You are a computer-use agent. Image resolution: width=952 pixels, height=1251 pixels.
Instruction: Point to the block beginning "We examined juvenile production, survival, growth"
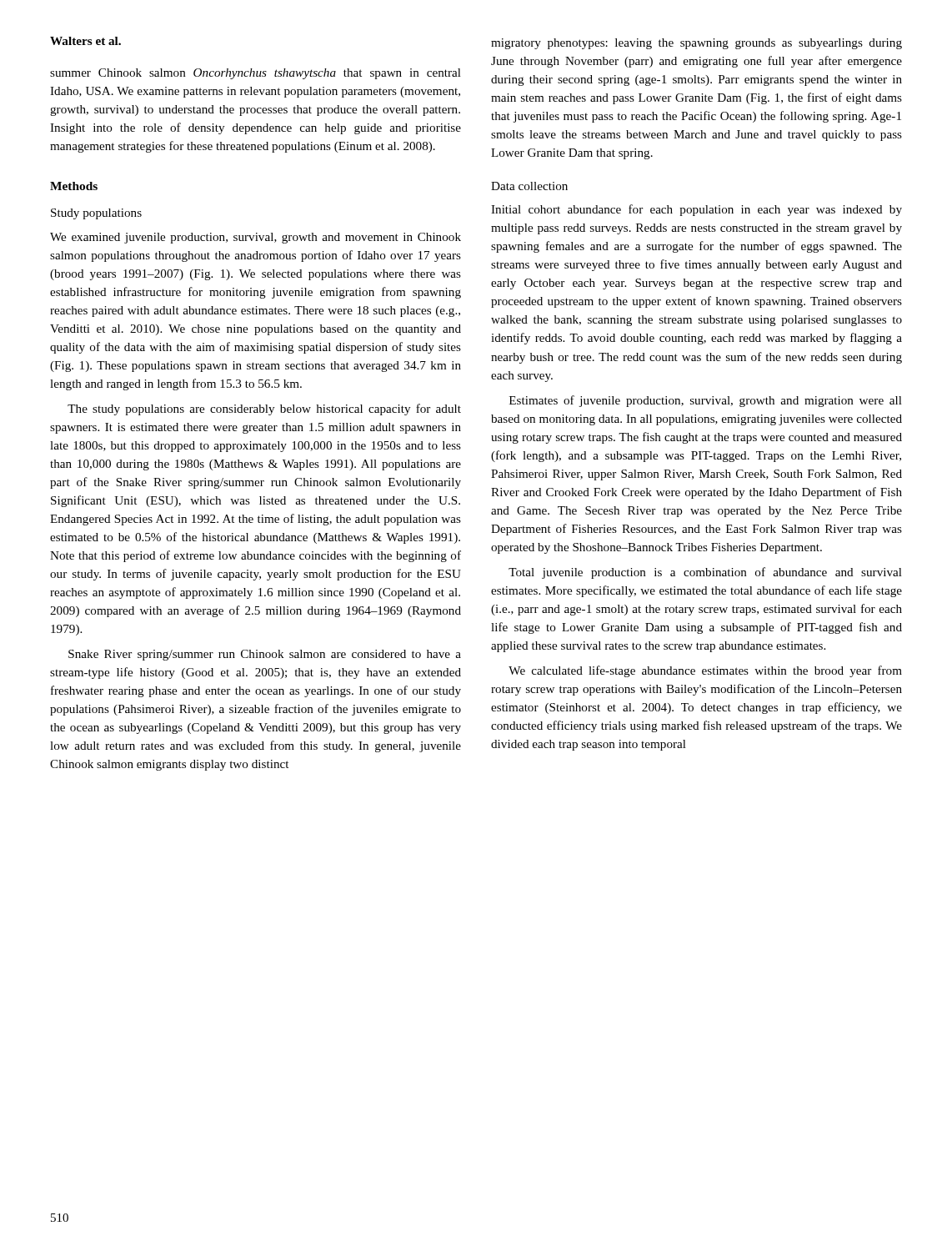[255, 310]
